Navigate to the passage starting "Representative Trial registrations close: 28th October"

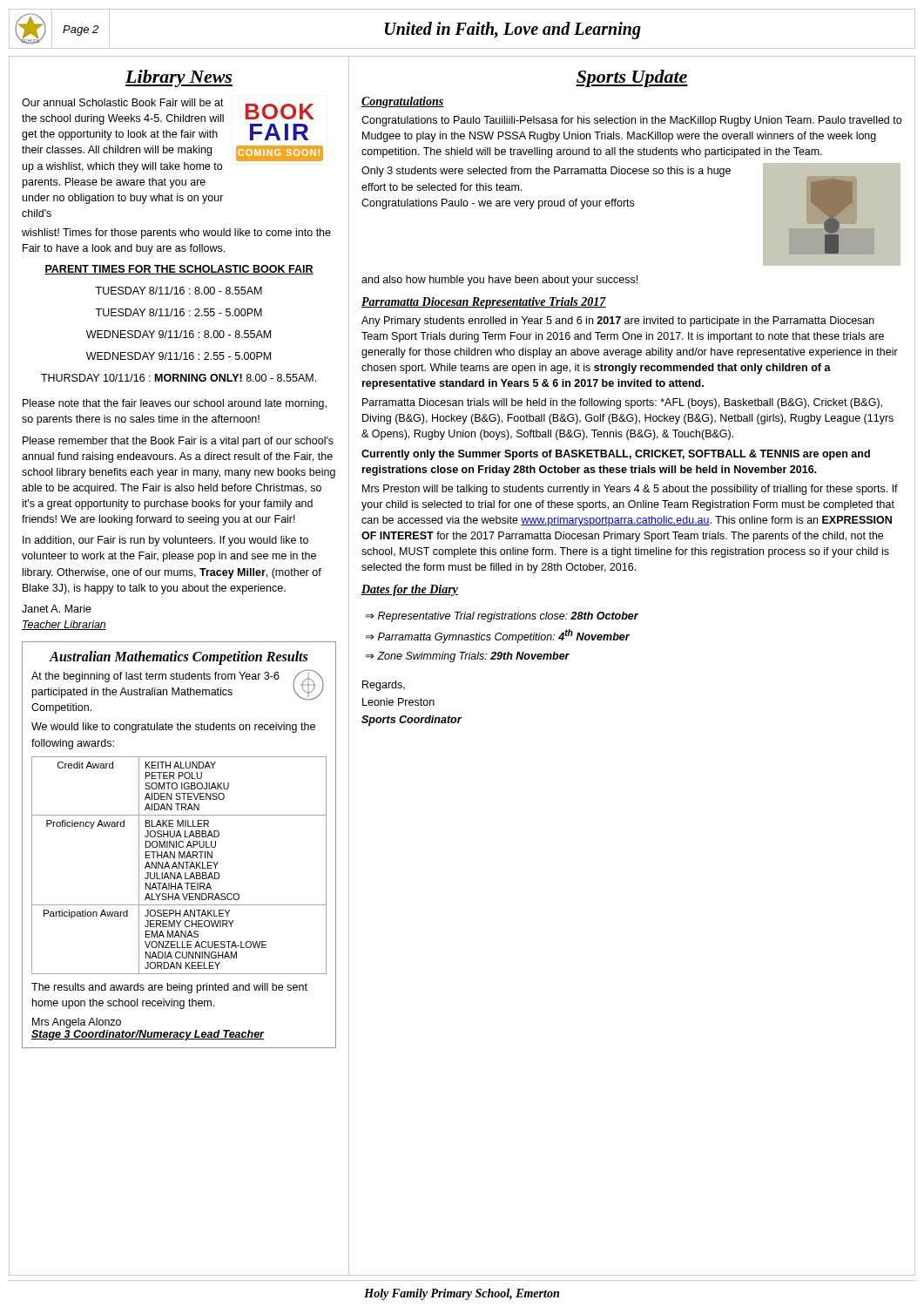pos(508,616)
